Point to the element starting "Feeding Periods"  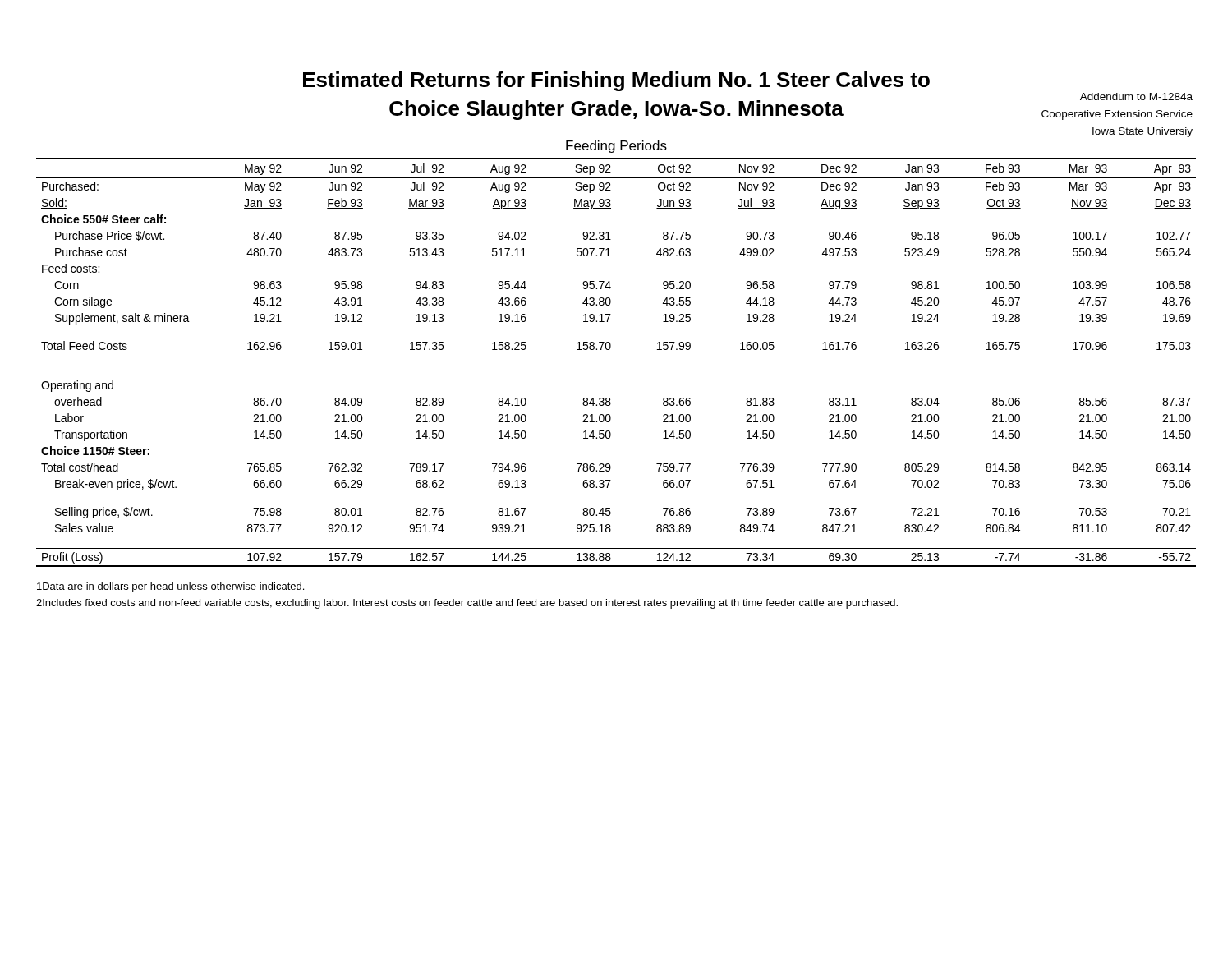[x=616, y=146]
